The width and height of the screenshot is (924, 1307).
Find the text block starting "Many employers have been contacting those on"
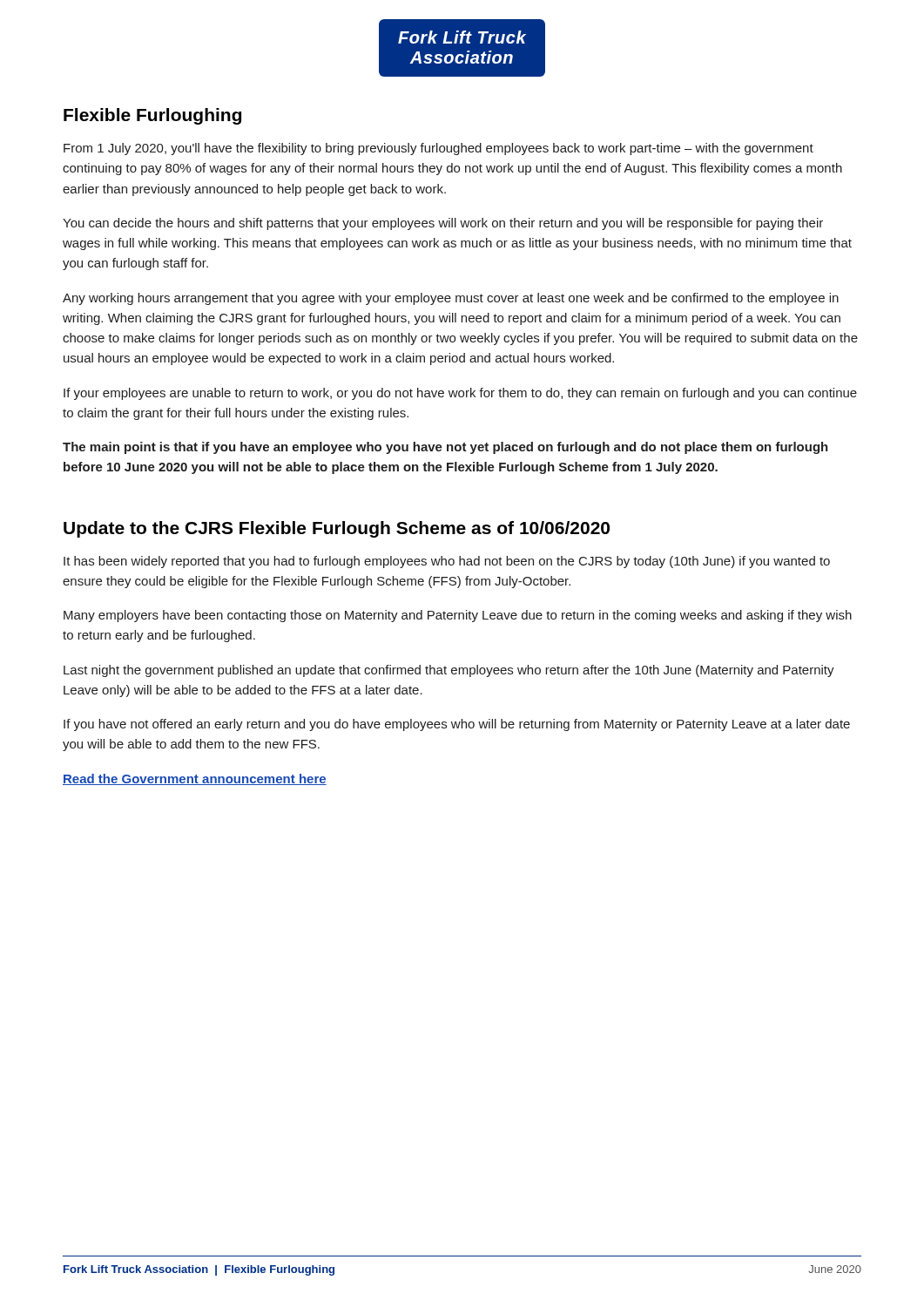coord(457,625)
